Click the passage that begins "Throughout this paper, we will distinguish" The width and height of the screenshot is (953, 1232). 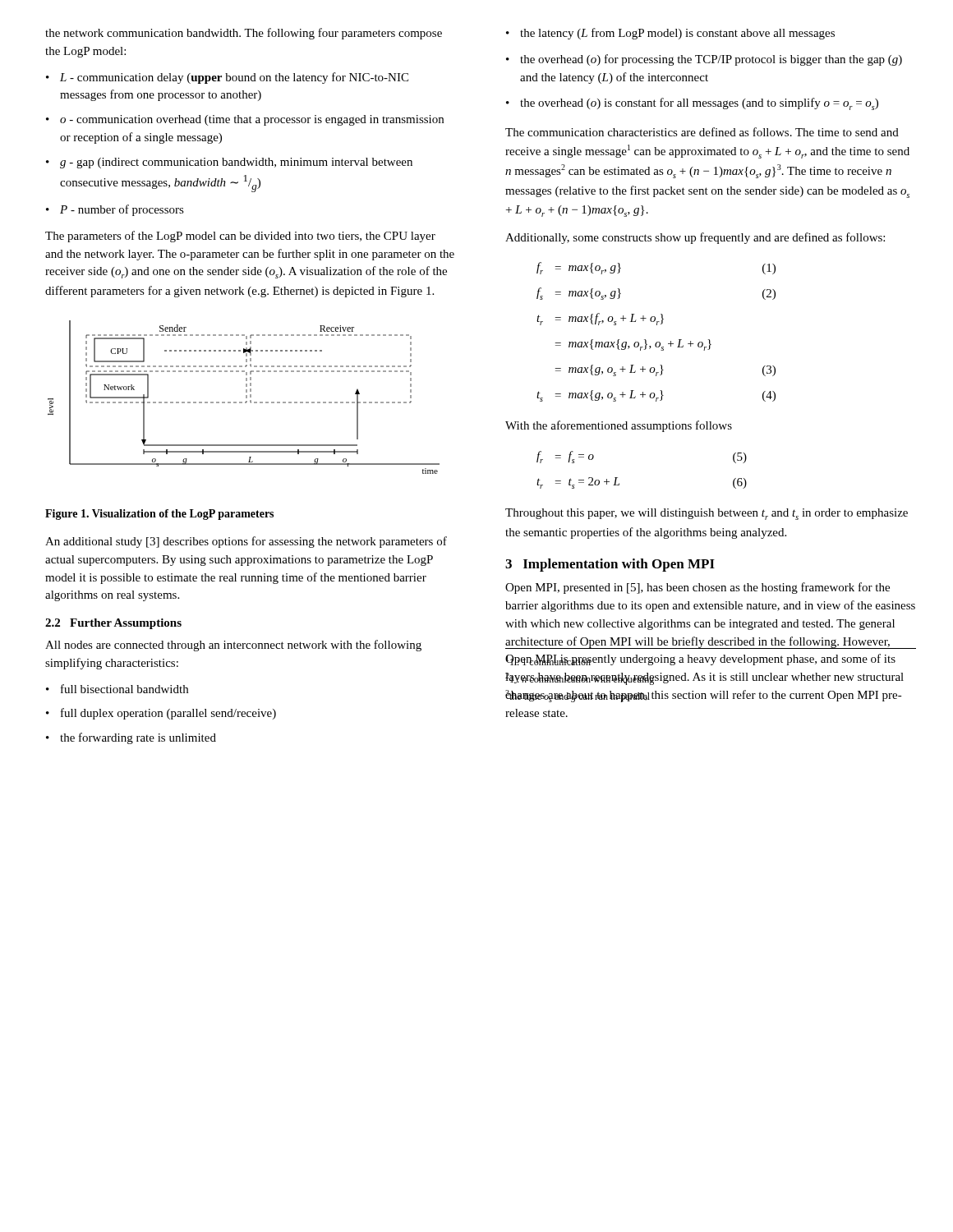pyautogui.click(x=707, y=522)
